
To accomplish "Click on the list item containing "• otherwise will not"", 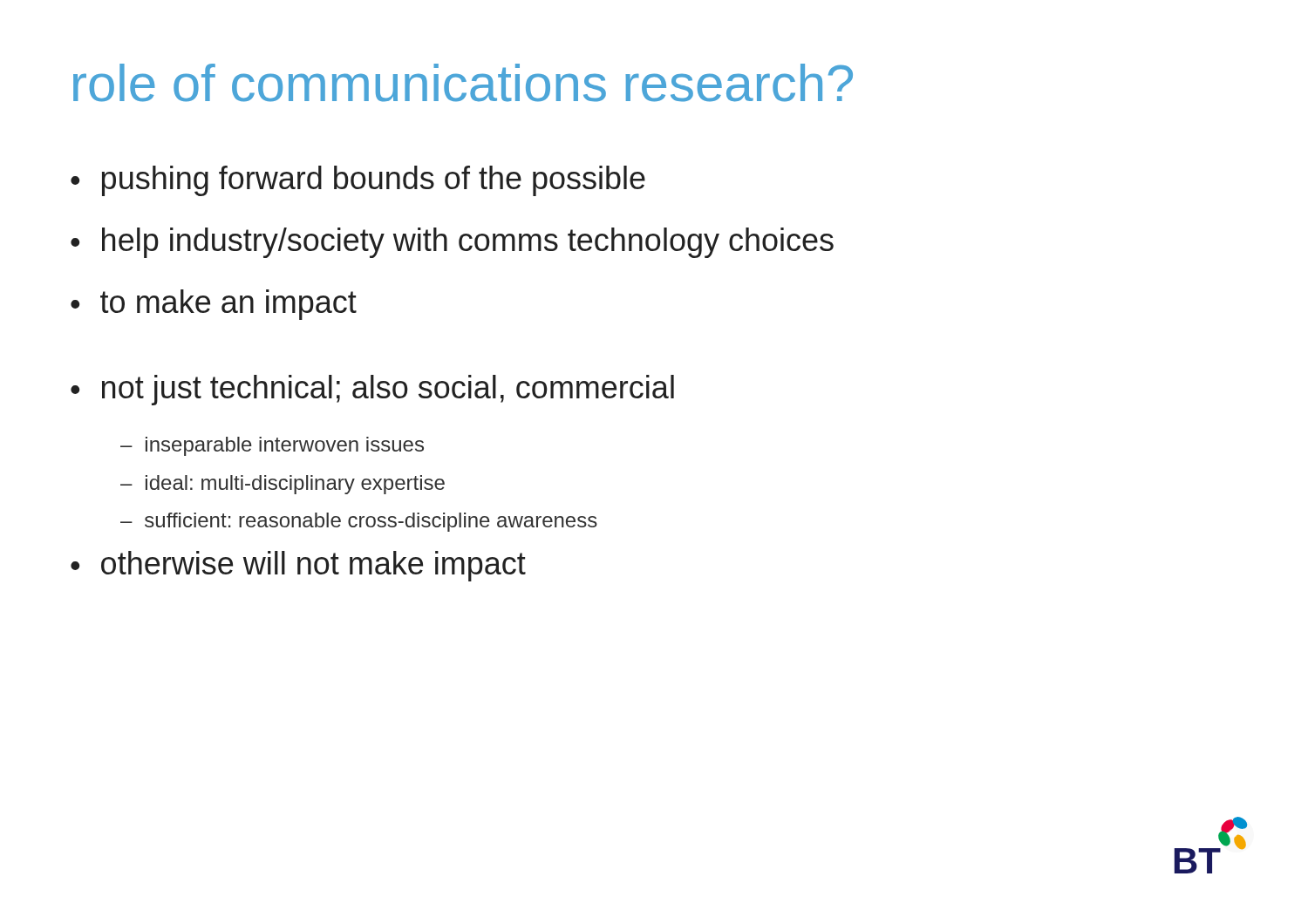I will (x=298, y=565).
